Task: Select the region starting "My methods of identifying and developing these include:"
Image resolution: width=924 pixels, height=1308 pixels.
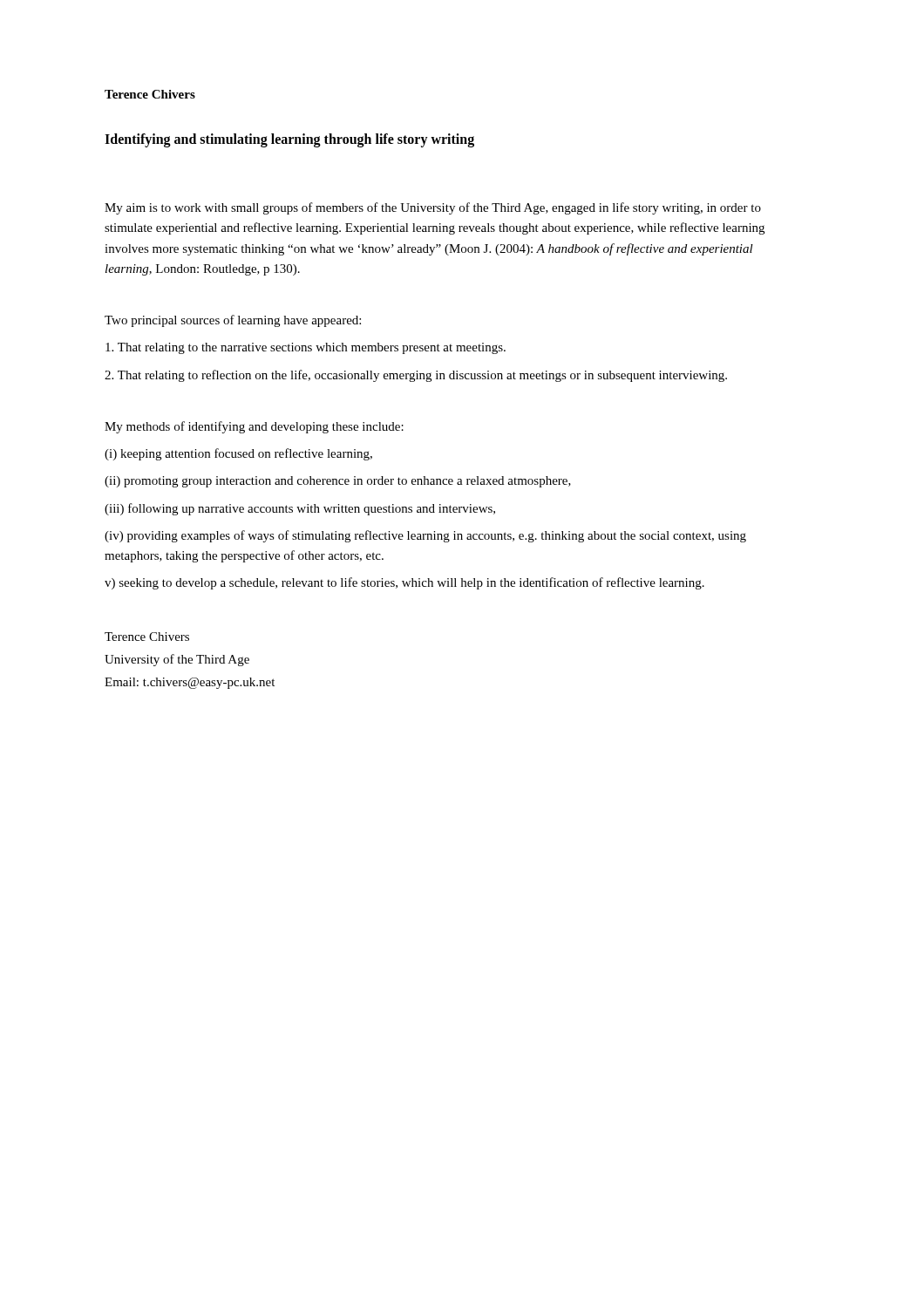Action: (254, 426)
